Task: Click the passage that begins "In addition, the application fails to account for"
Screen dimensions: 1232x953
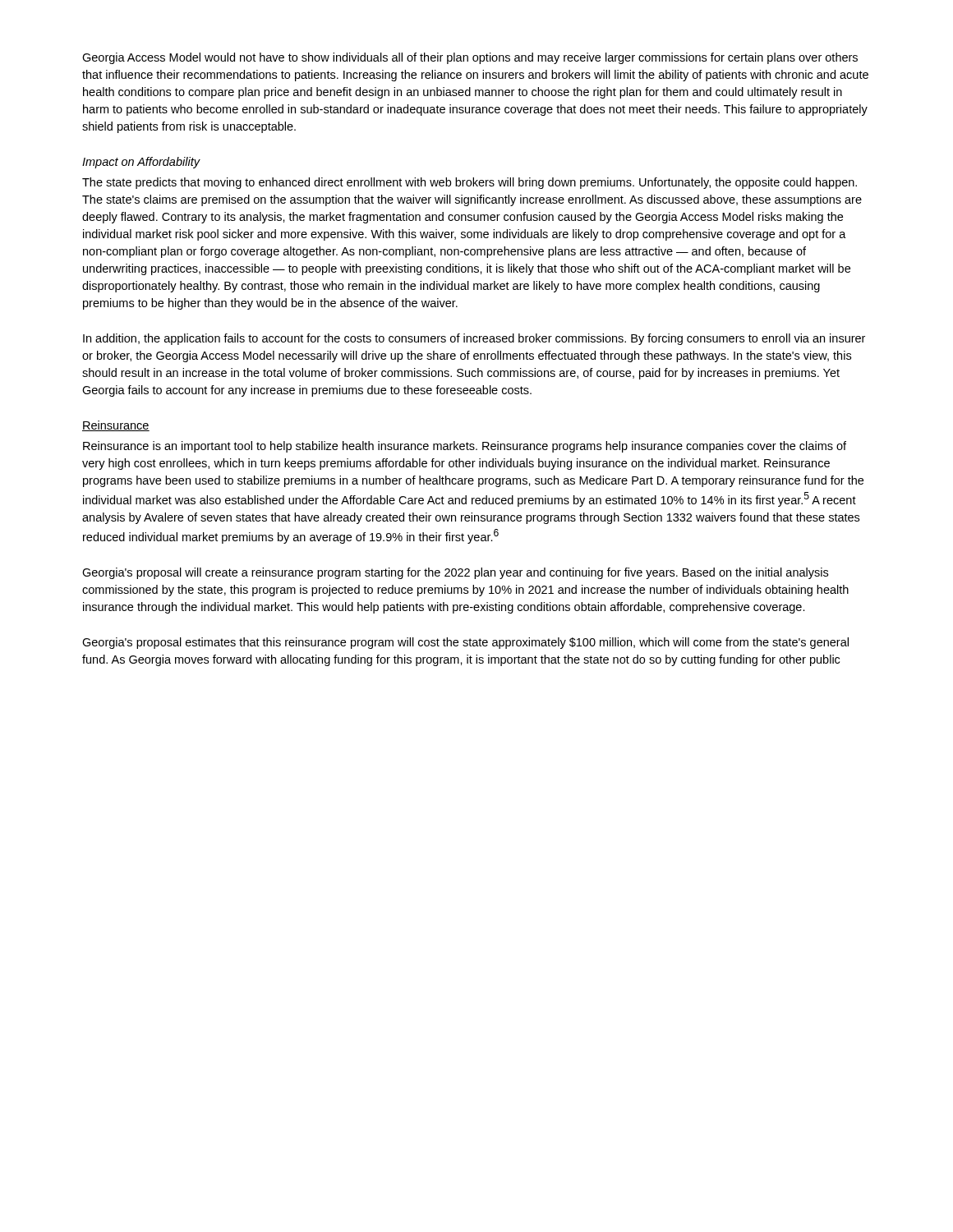Action: [x=474, y=364]
